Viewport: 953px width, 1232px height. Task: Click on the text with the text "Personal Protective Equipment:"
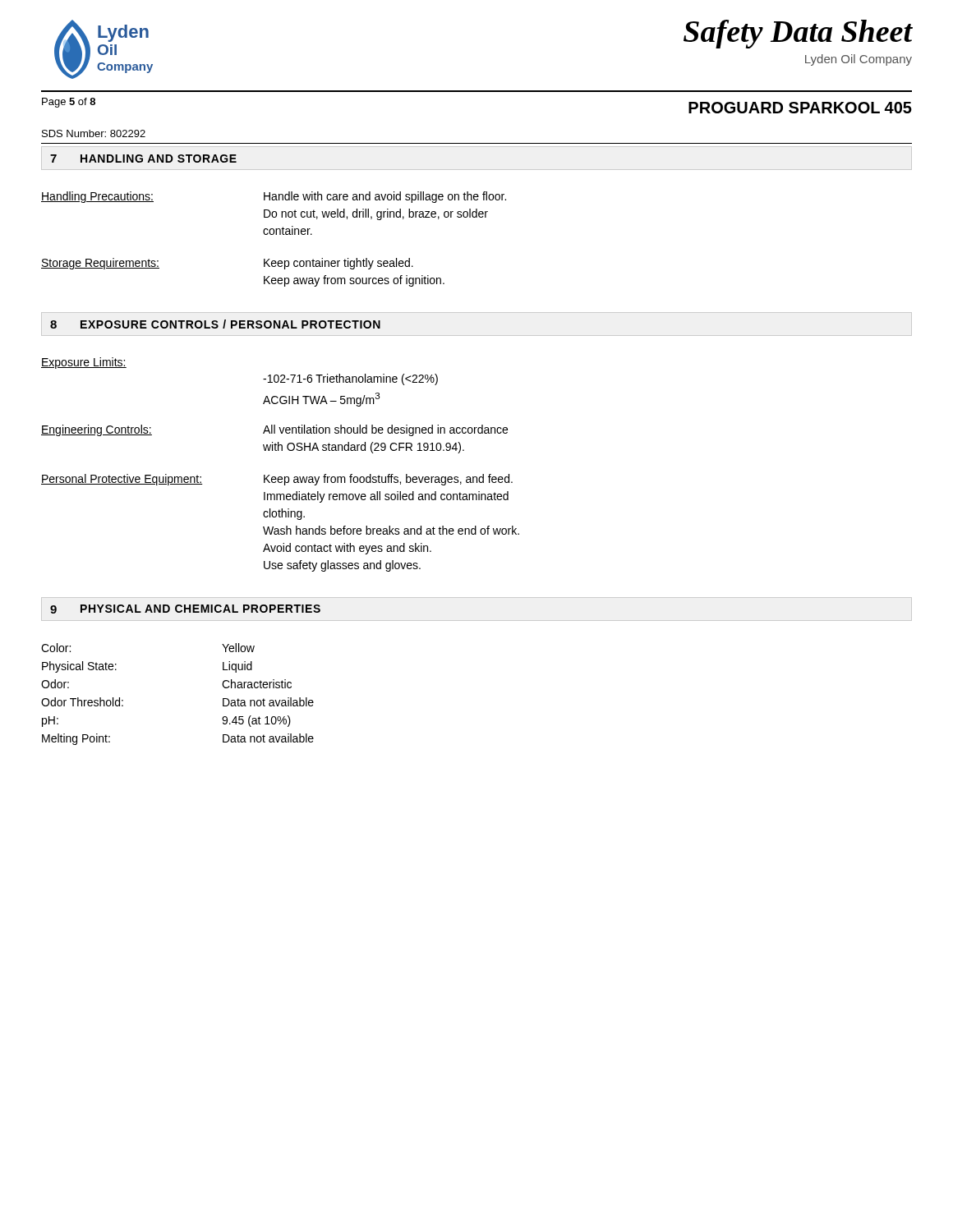coord(122,479)
